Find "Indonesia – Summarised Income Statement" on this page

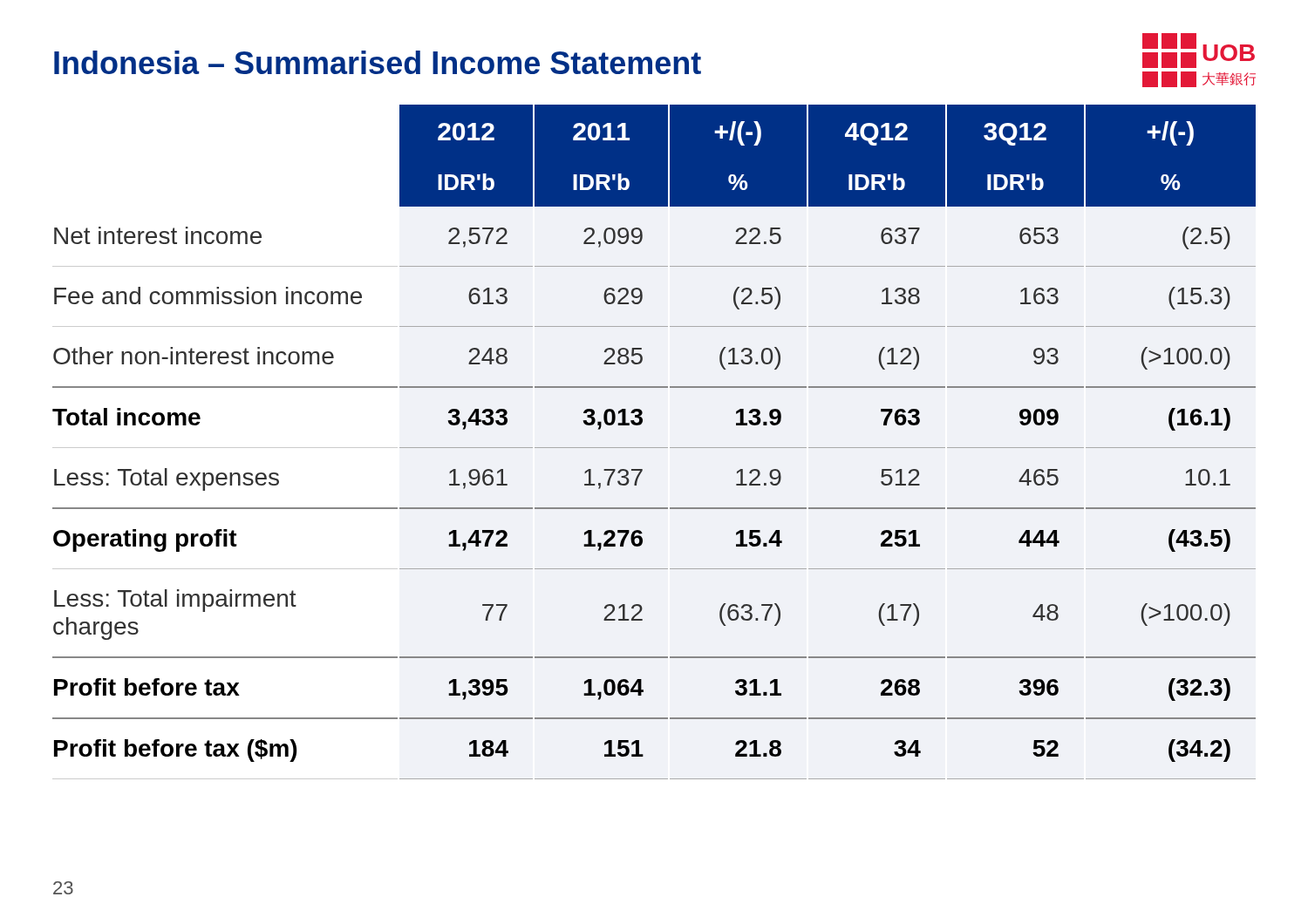pos(377,63)
